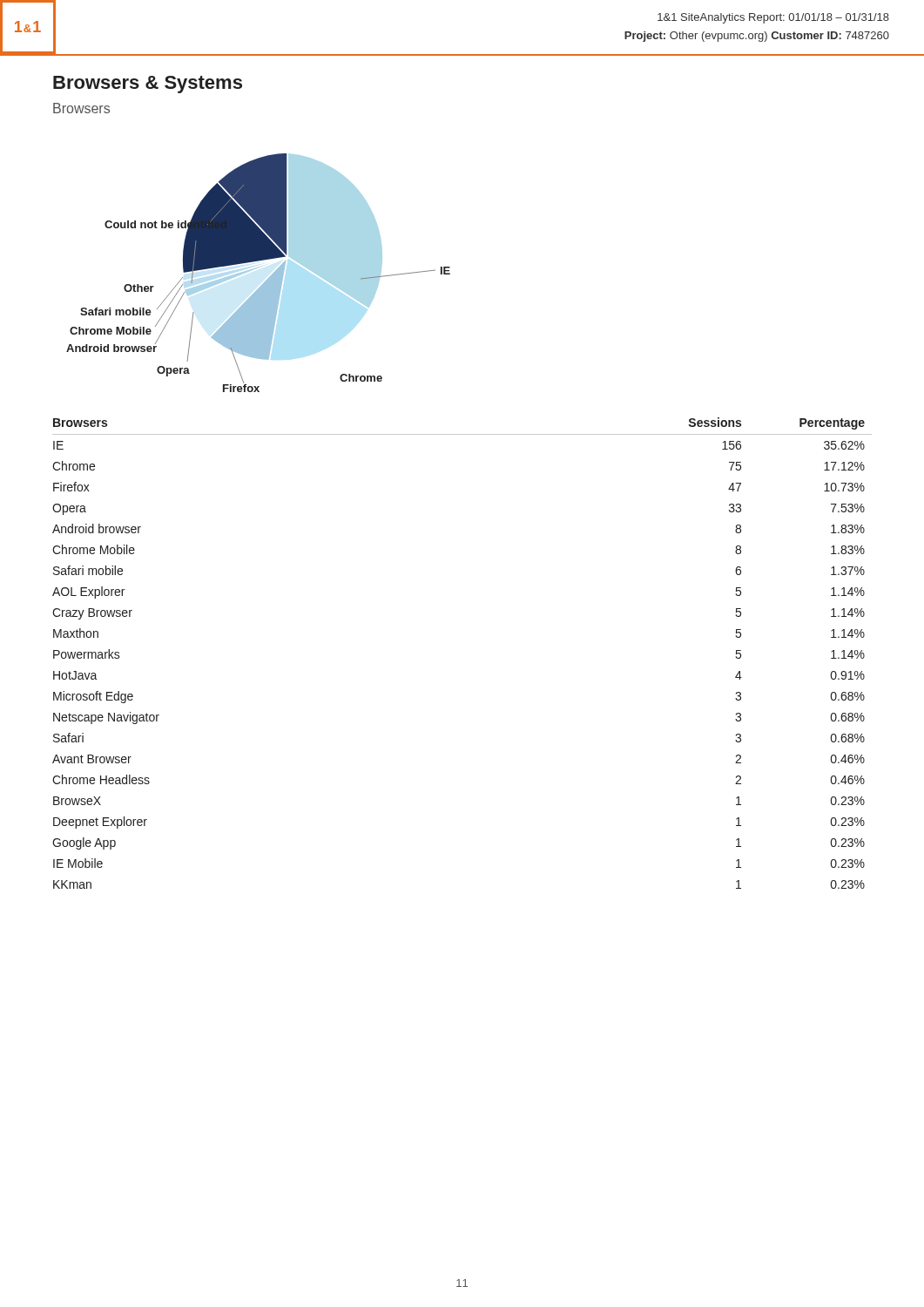Click on the passage starting "Browsers & Systems"
The width and height of the screenshot is (924, 1307).
(x=148, y=82)
